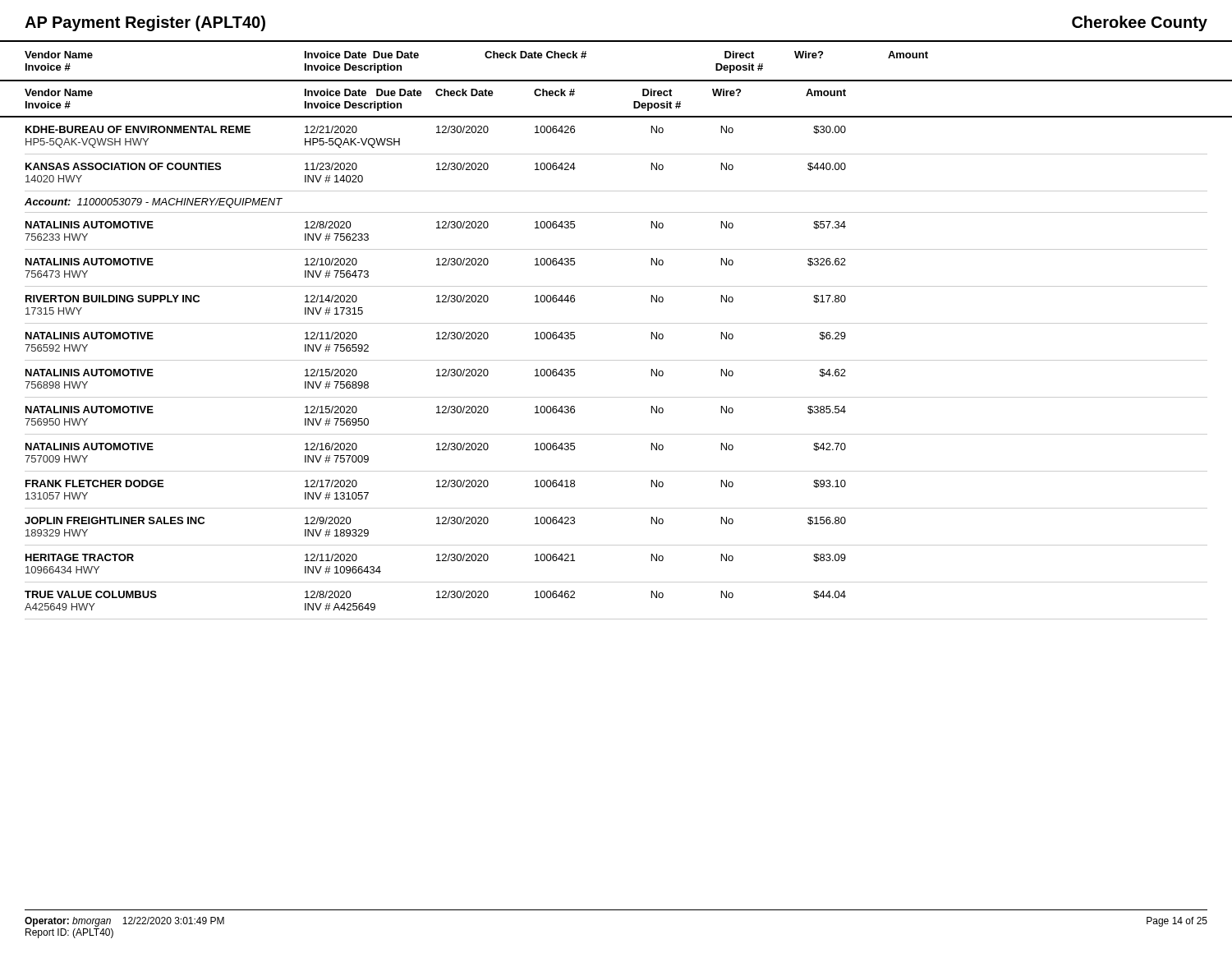Locate the table

616,368
